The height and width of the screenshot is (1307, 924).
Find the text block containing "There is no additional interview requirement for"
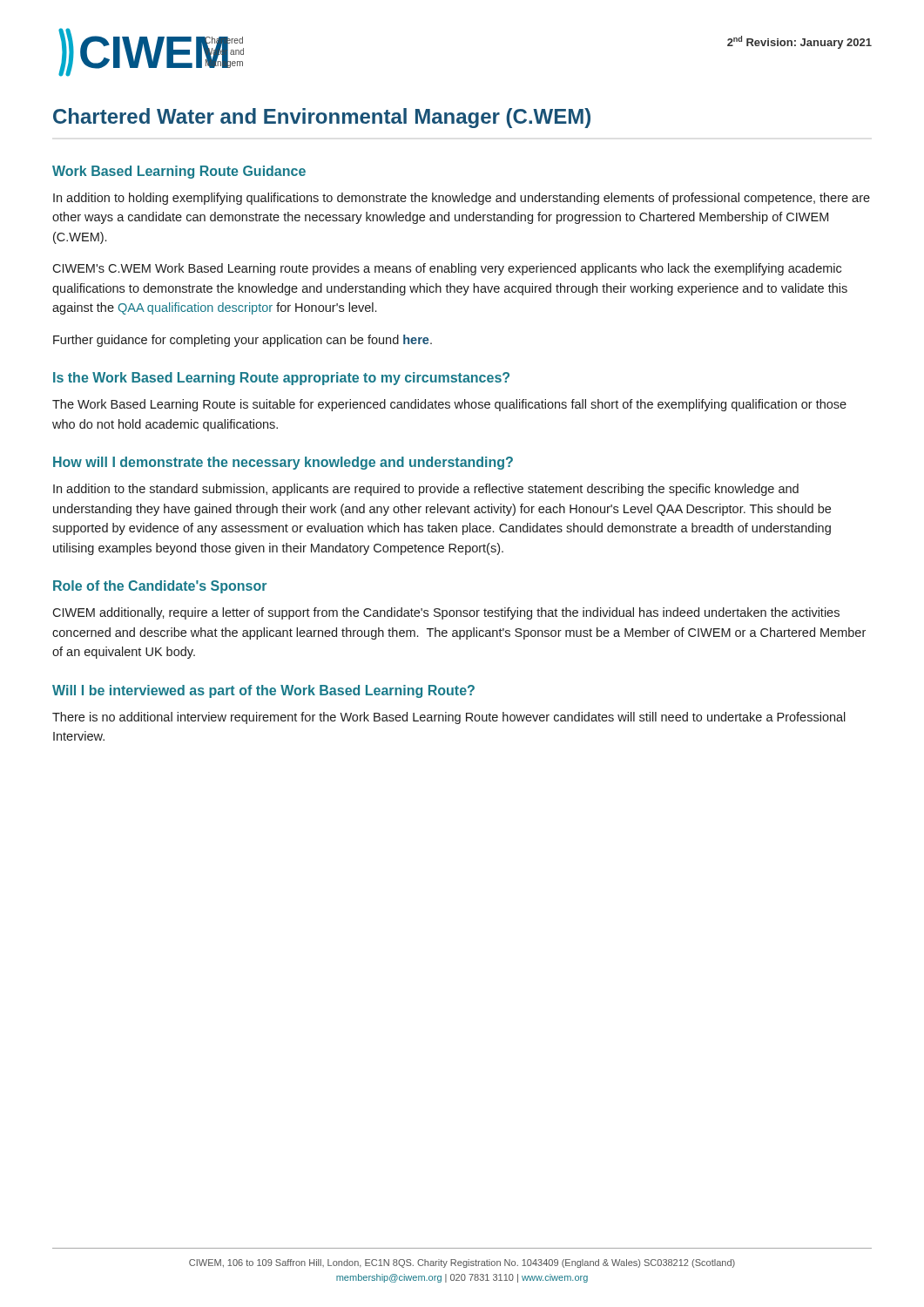click(449, 726)
